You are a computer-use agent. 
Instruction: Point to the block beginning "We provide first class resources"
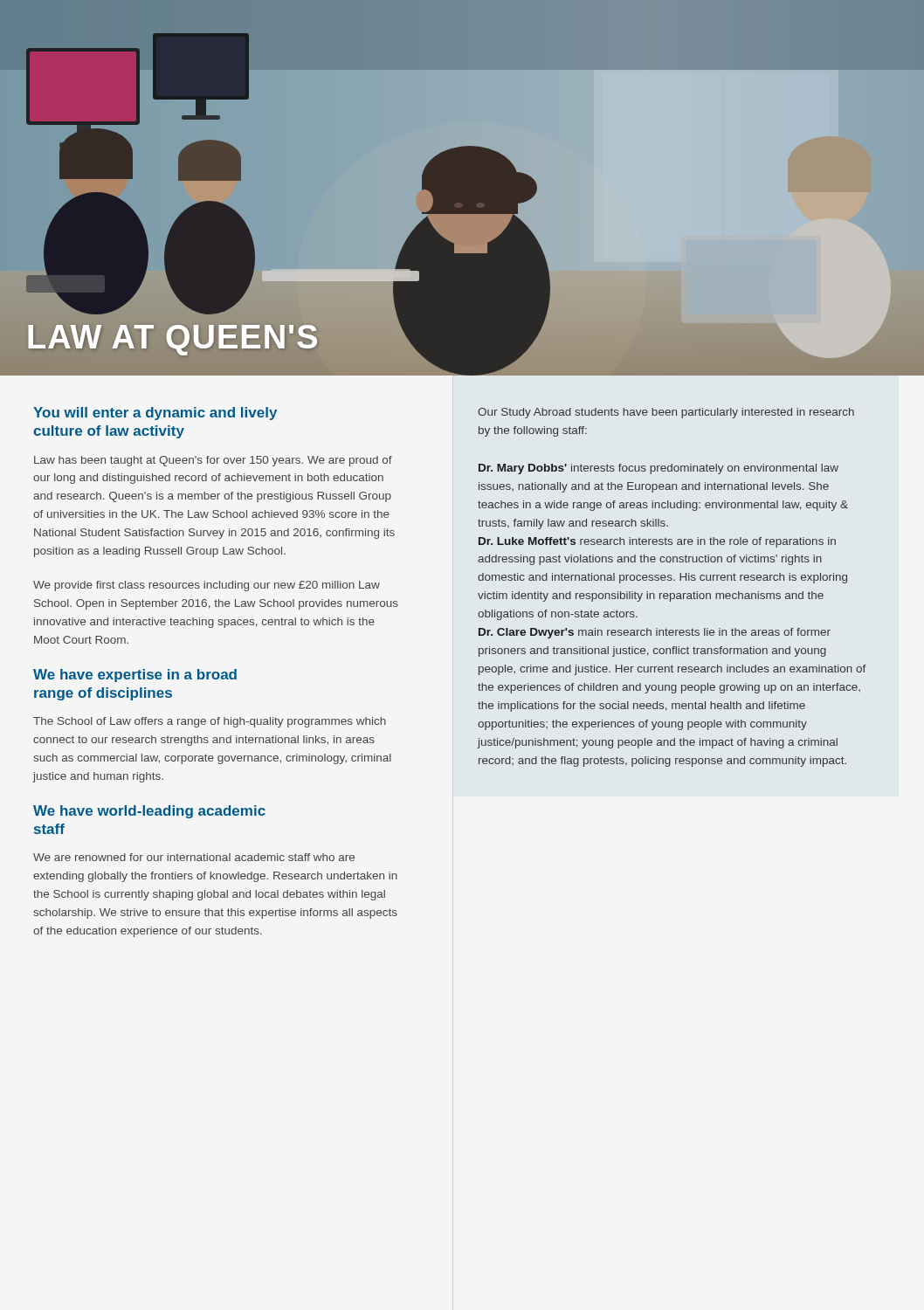click(217, 613)
